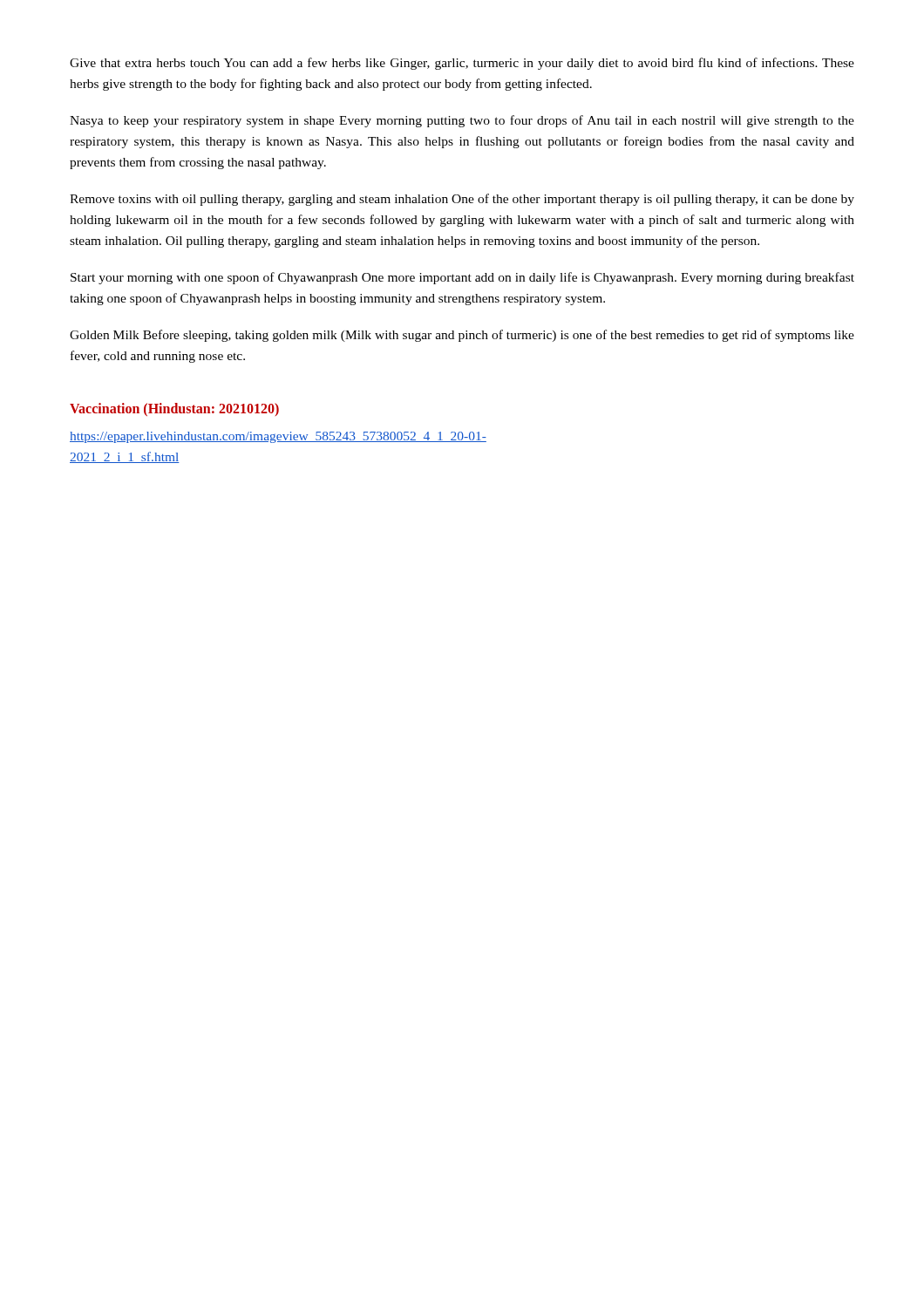Locate the text block that says "Remove toxins with oil"
Screen dimensions: 1308x924
pos(462,219)
